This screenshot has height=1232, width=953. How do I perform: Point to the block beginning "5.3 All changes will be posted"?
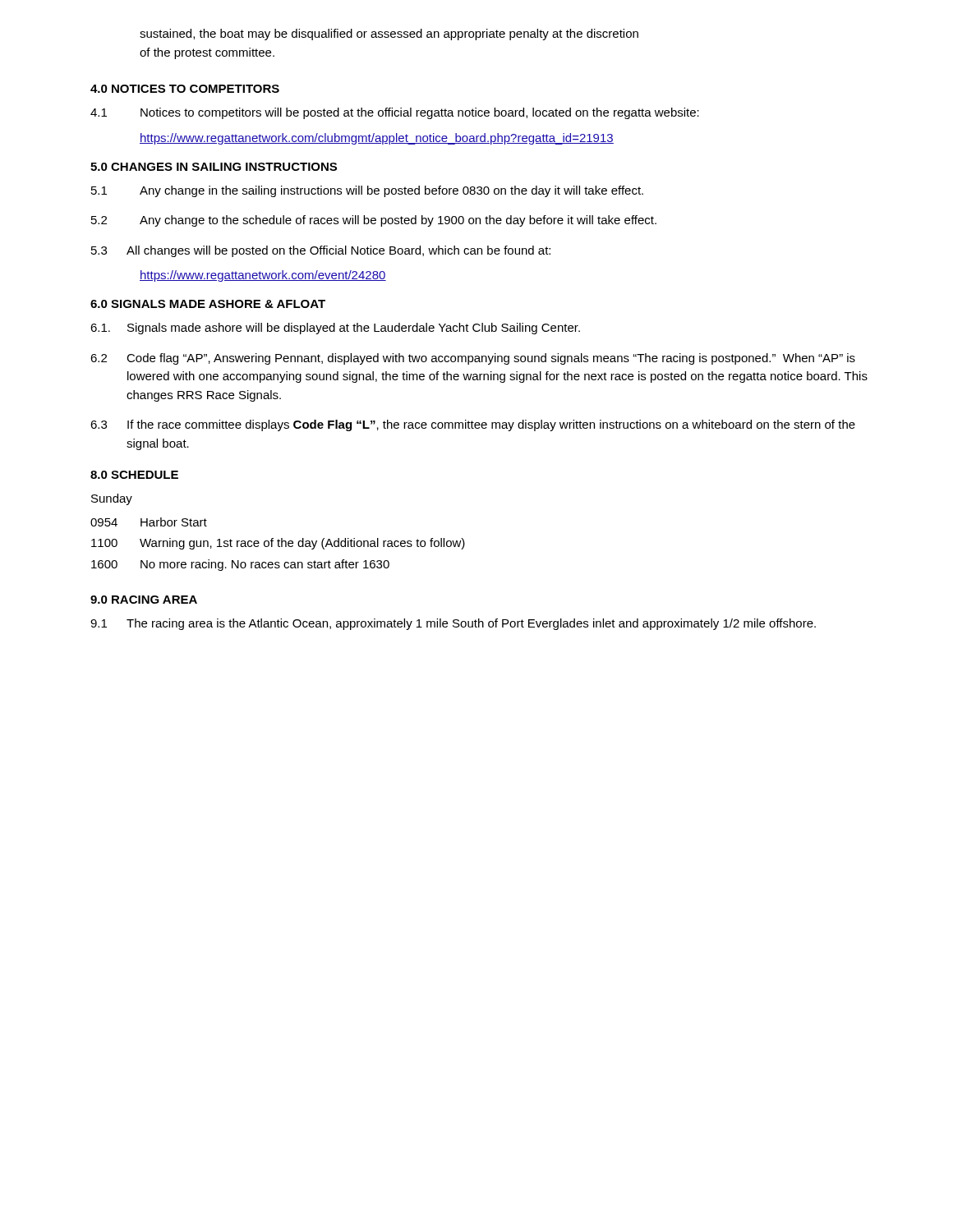click(x=485, y=250)
